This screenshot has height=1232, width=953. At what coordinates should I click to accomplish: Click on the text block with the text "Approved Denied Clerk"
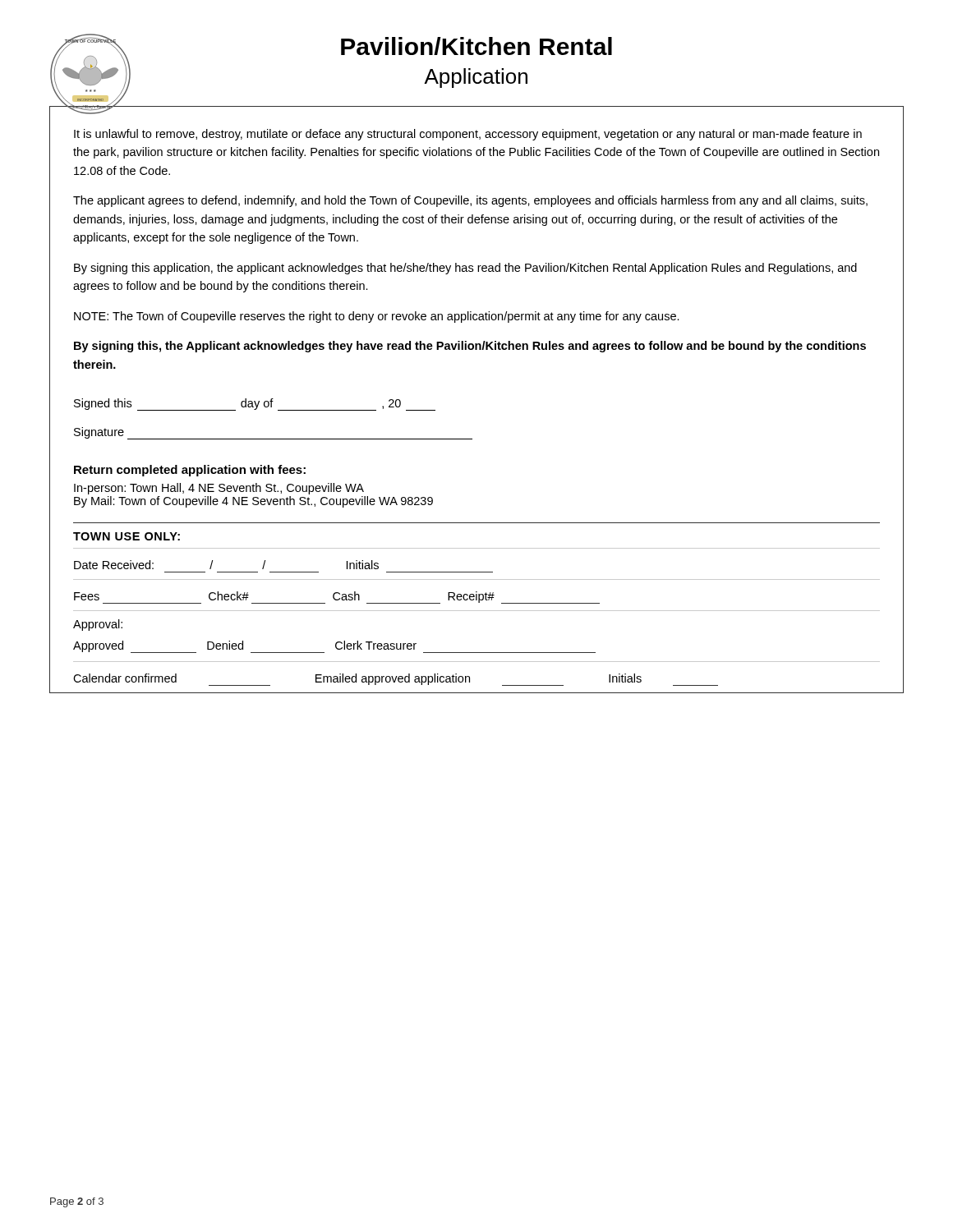334,646
